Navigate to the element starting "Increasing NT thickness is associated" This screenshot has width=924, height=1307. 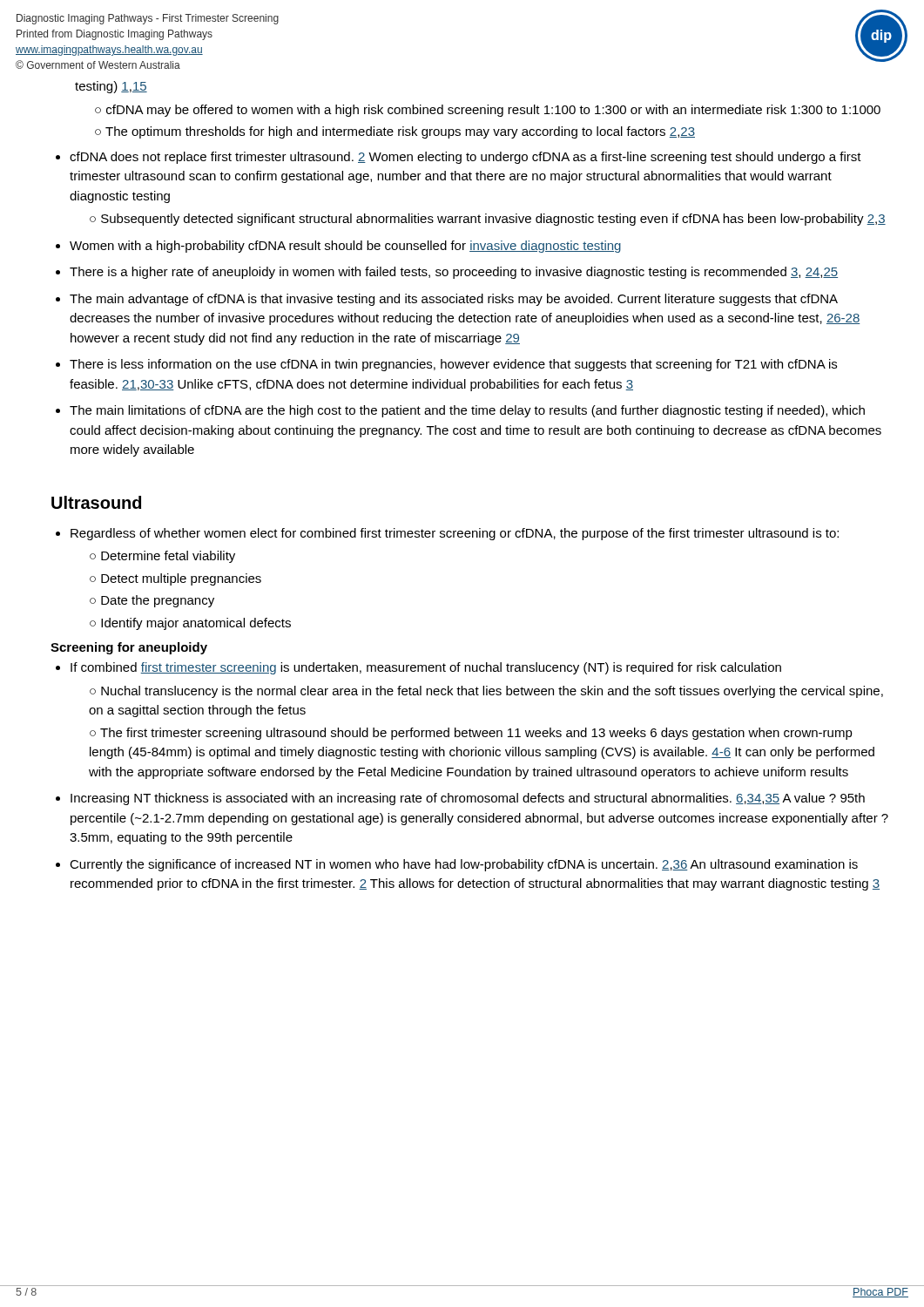pos(479,817)
